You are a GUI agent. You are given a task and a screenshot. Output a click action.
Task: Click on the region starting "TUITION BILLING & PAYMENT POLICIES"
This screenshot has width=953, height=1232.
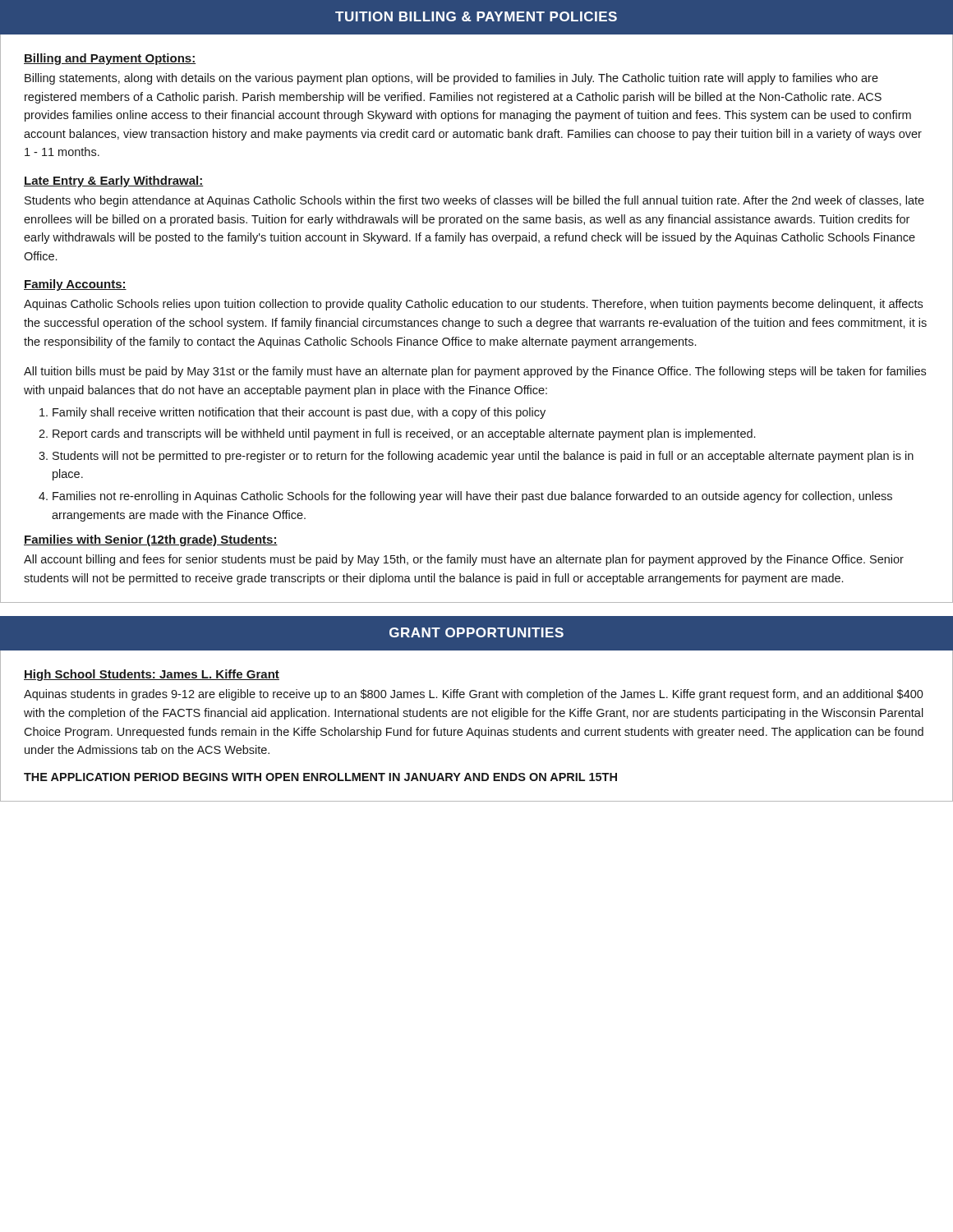point(476,17)
